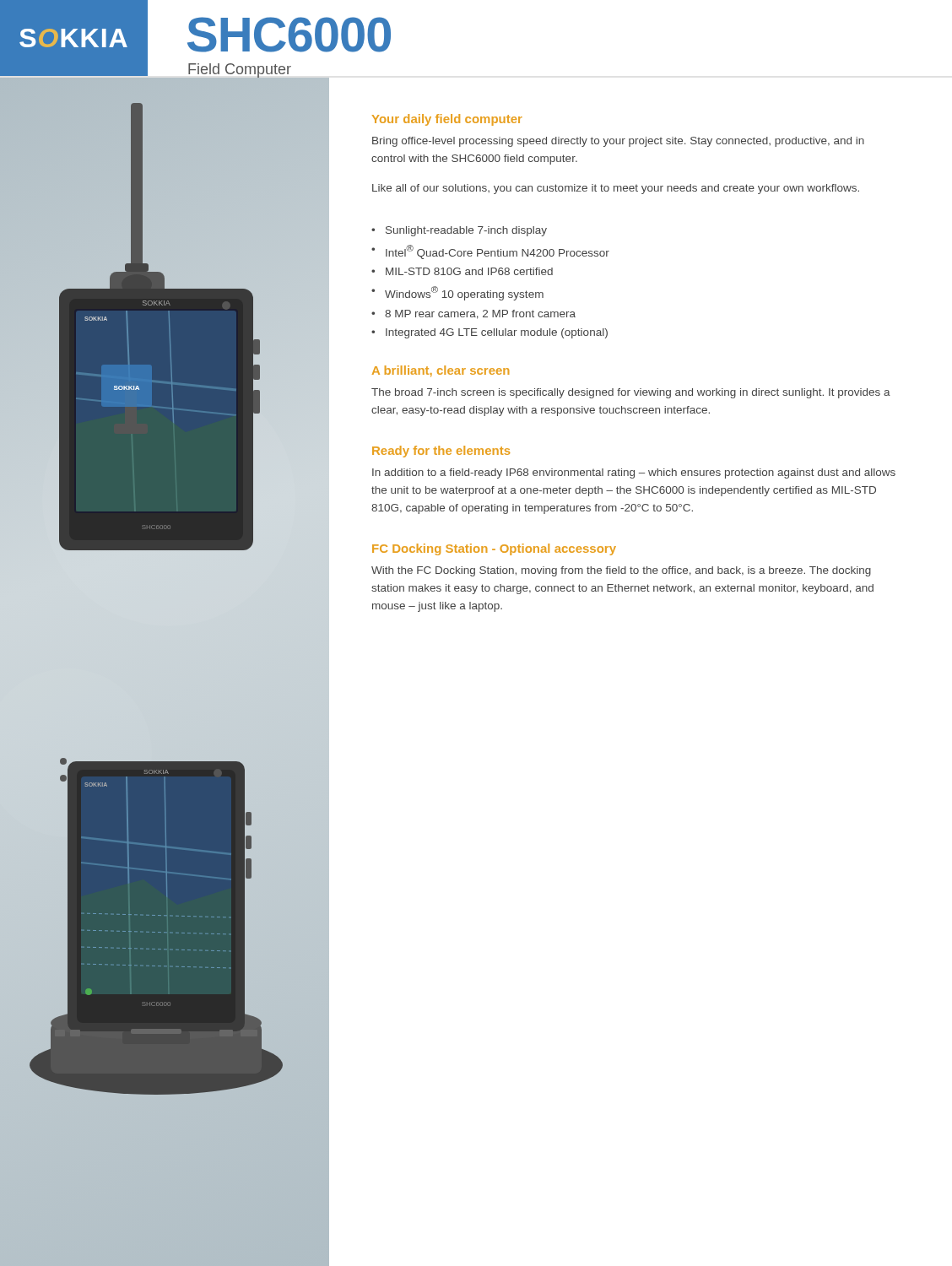Point to "Windows® 10 operating system"
Viewport: 952px width, 1266px height.
pyautogui.click(x=464, y=292)
